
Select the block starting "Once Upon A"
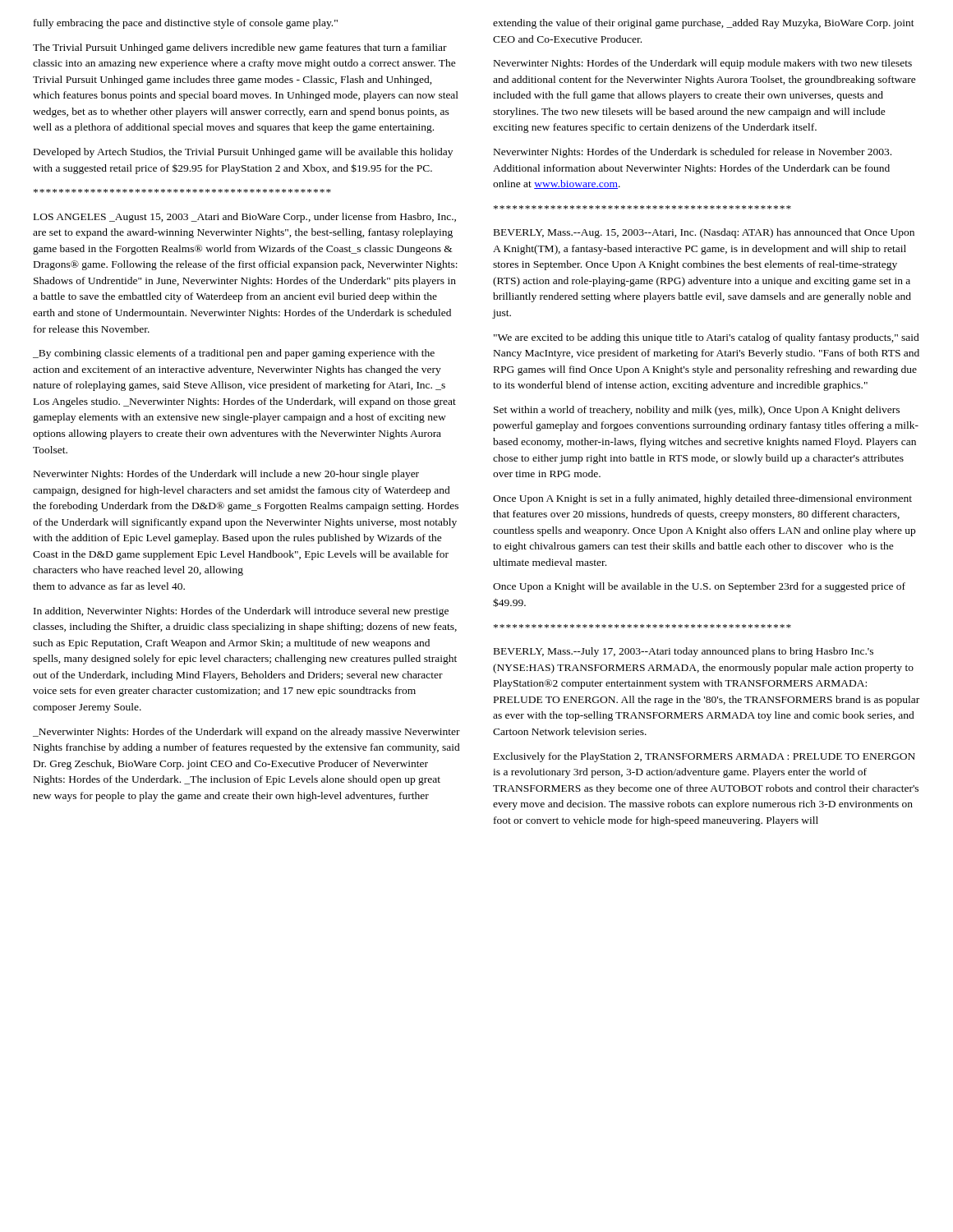[x=707, y=530]
